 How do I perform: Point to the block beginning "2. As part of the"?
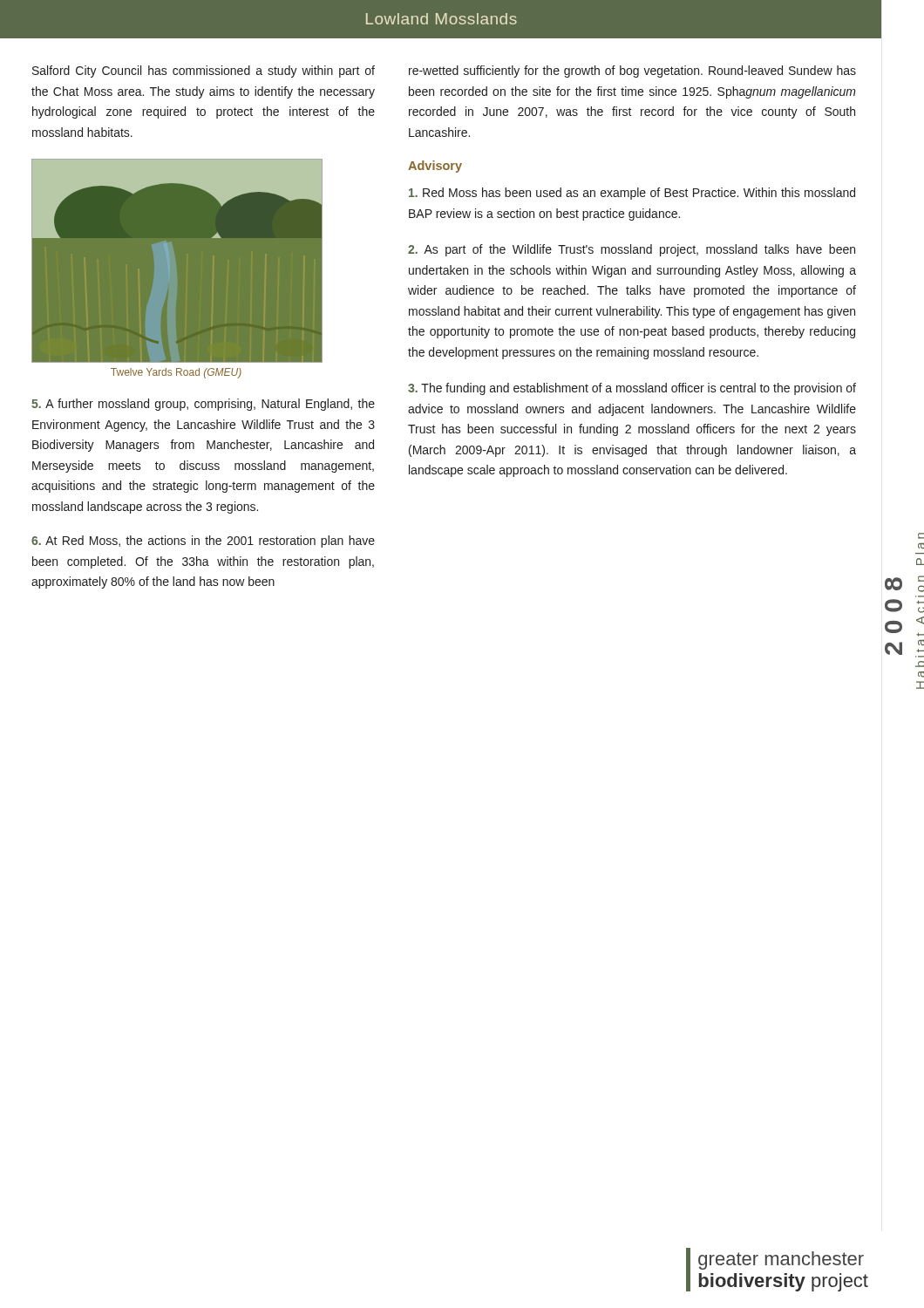coord(632,301)
